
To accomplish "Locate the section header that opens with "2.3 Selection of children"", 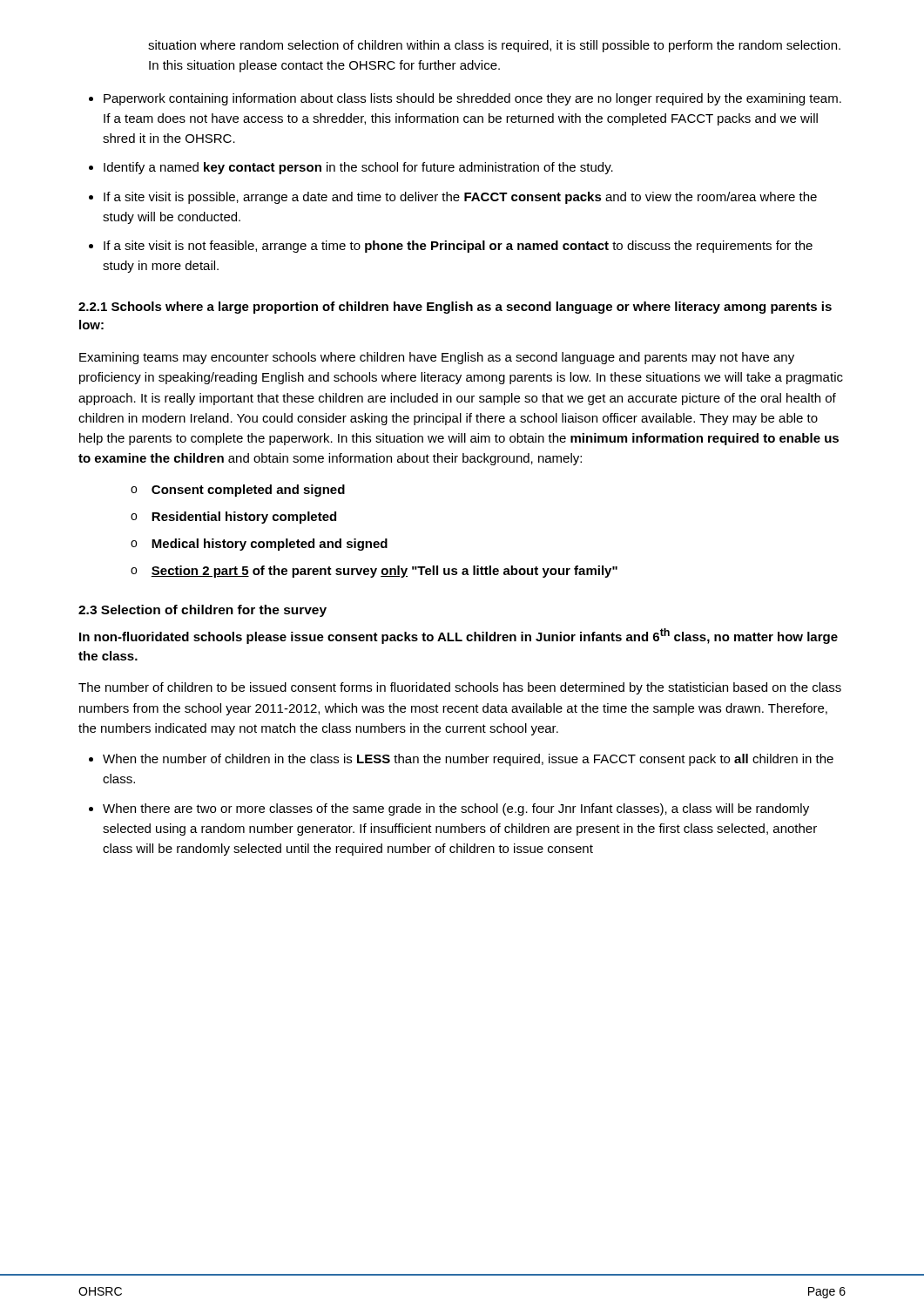I will (202, 609).
